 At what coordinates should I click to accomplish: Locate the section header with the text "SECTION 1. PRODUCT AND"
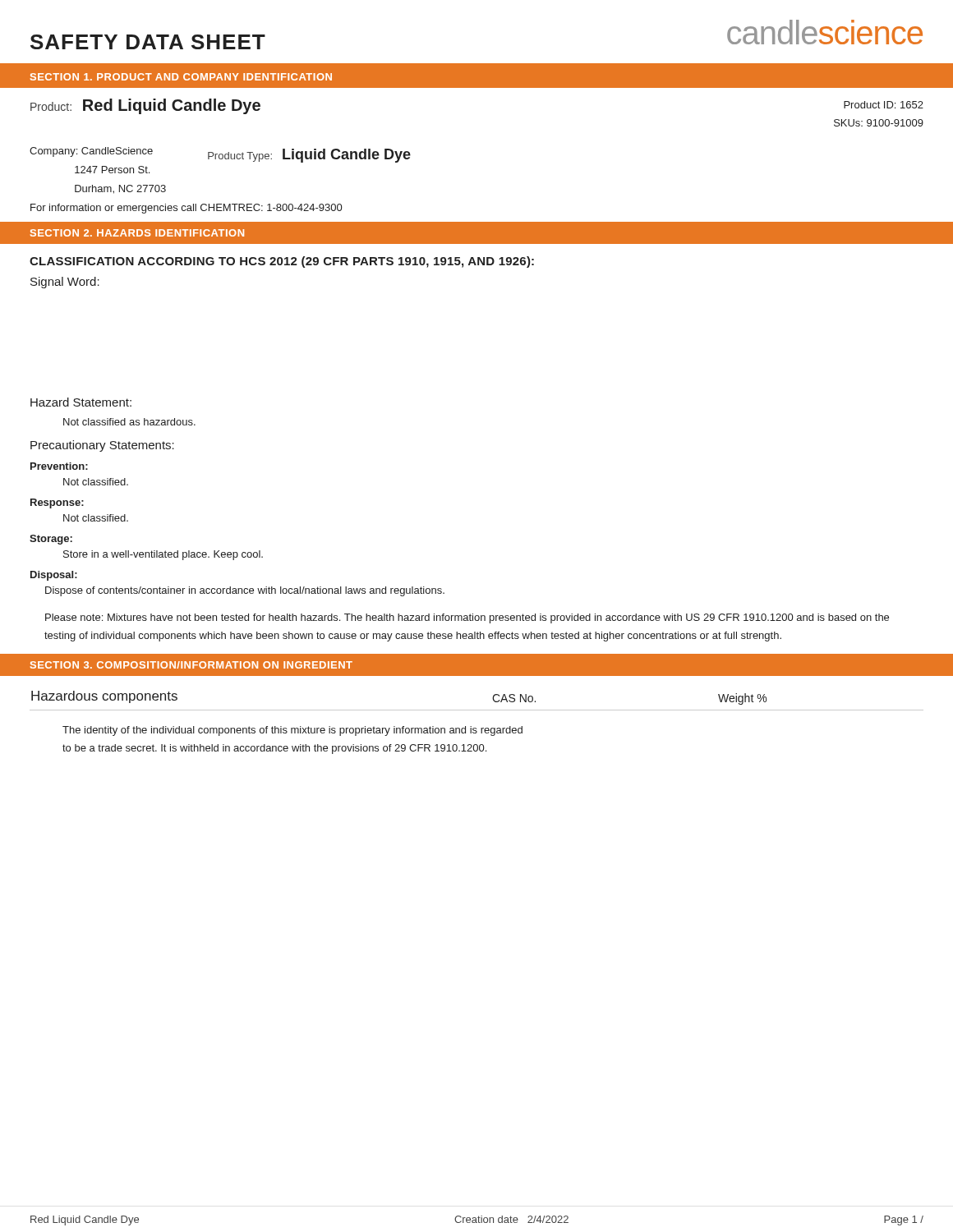pos(181,77)
